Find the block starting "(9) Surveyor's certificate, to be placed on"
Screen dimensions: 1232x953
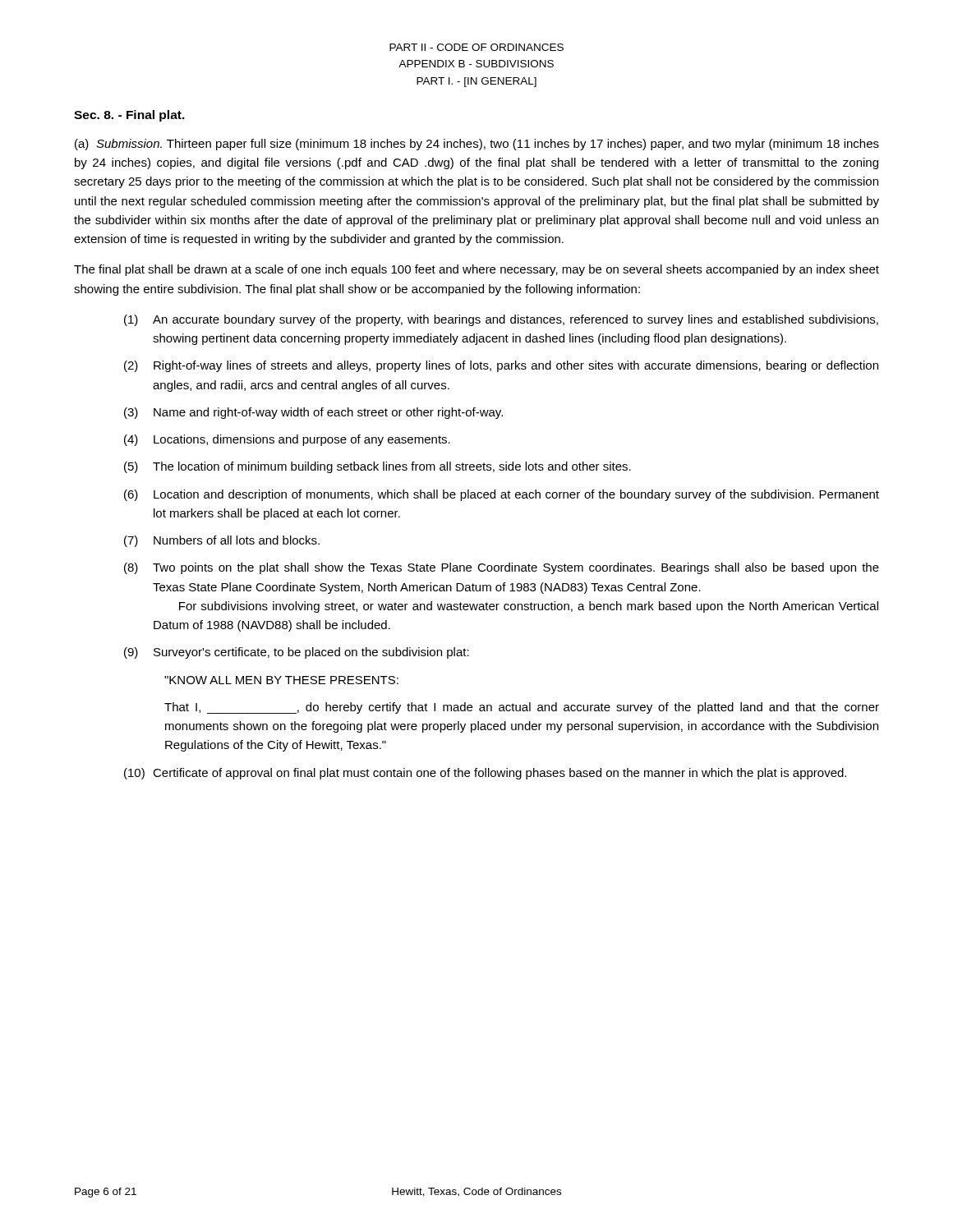click(297, 653)
